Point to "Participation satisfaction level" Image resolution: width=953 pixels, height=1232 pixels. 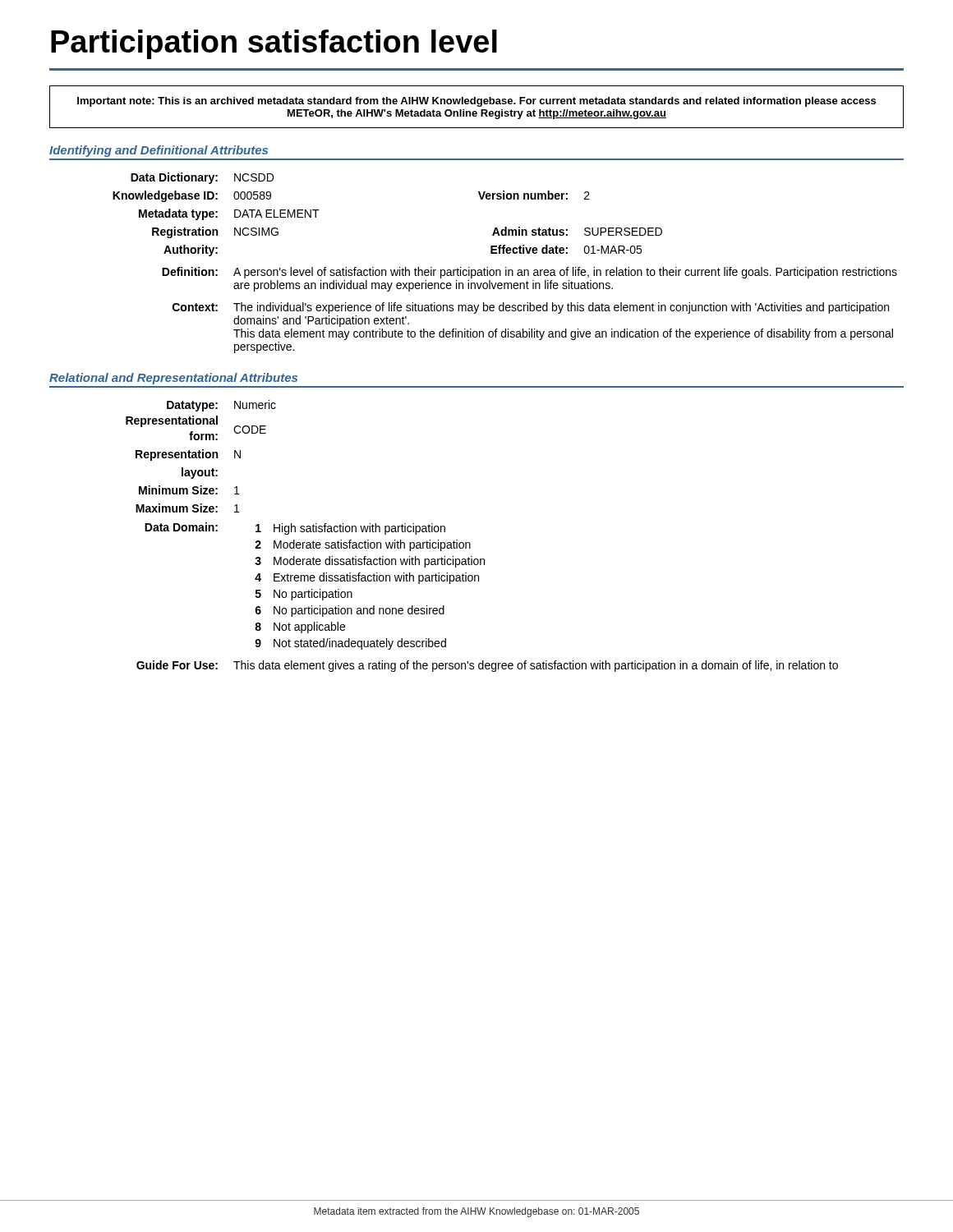tap(476, 42)
